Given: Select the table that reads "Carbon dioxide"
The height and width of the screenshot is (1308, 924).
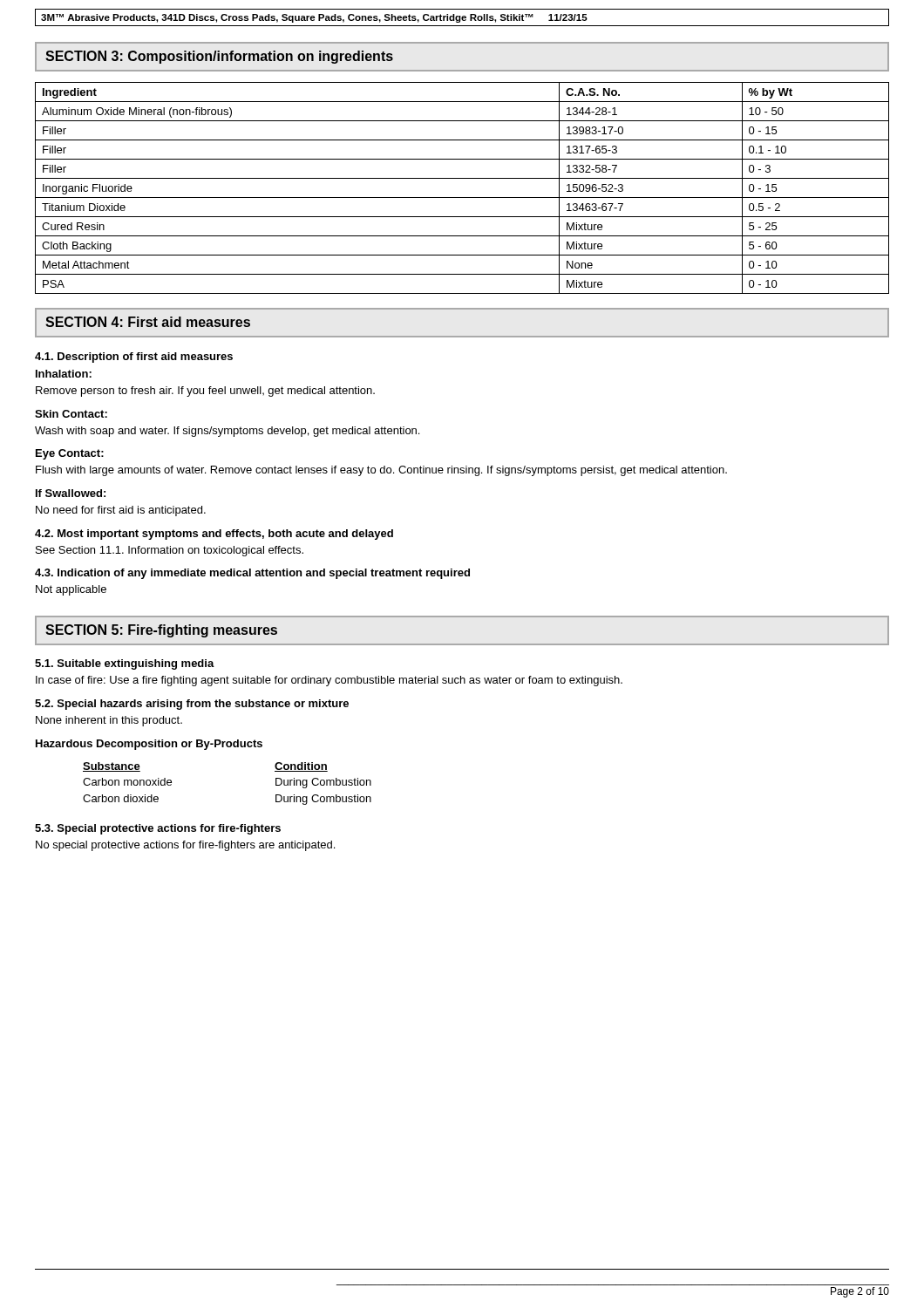Looking at the screenshot, I should pos(486,783).
